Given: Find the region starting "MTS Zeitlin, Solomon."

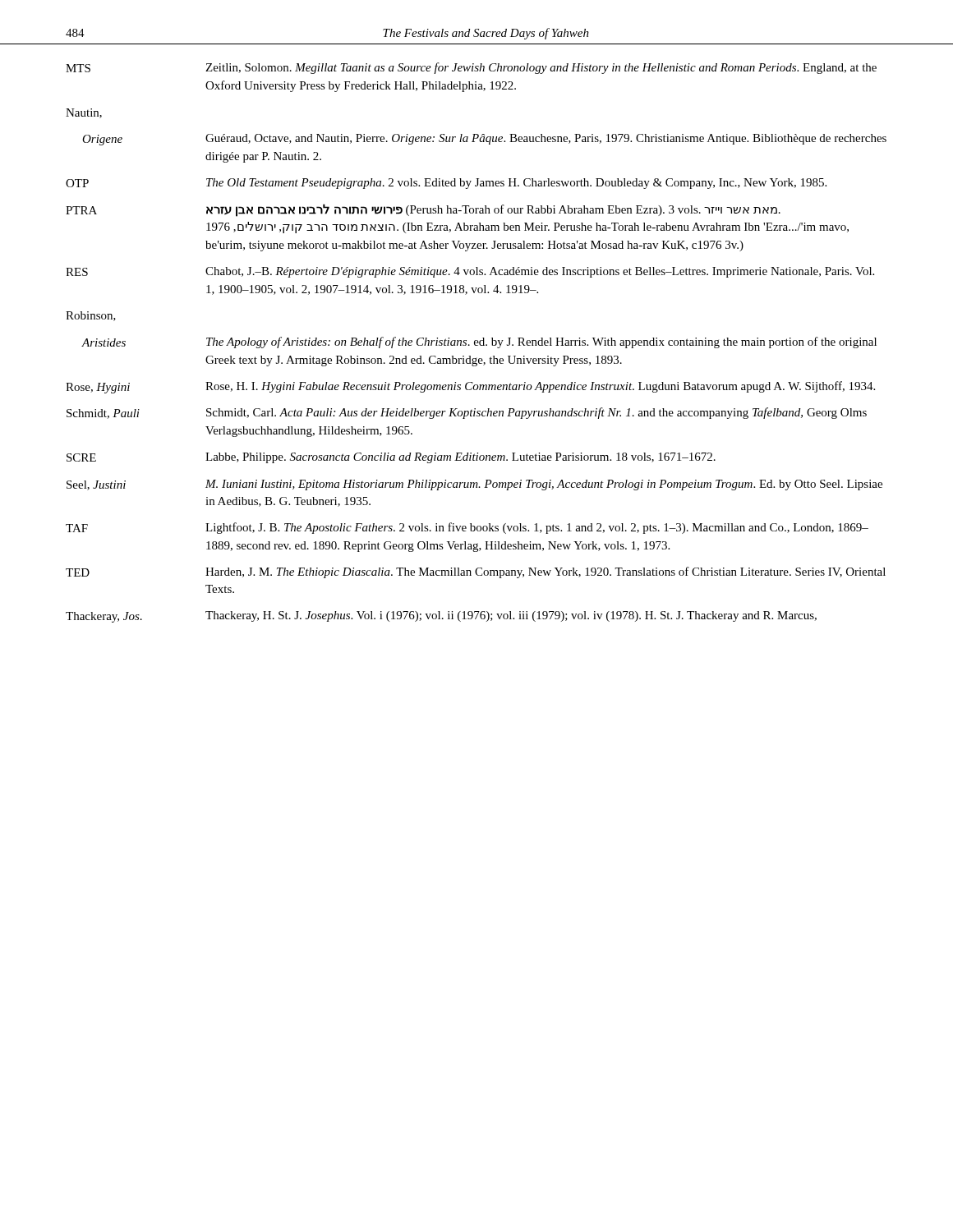Looking at the screenshot, I should pos(476,77).
